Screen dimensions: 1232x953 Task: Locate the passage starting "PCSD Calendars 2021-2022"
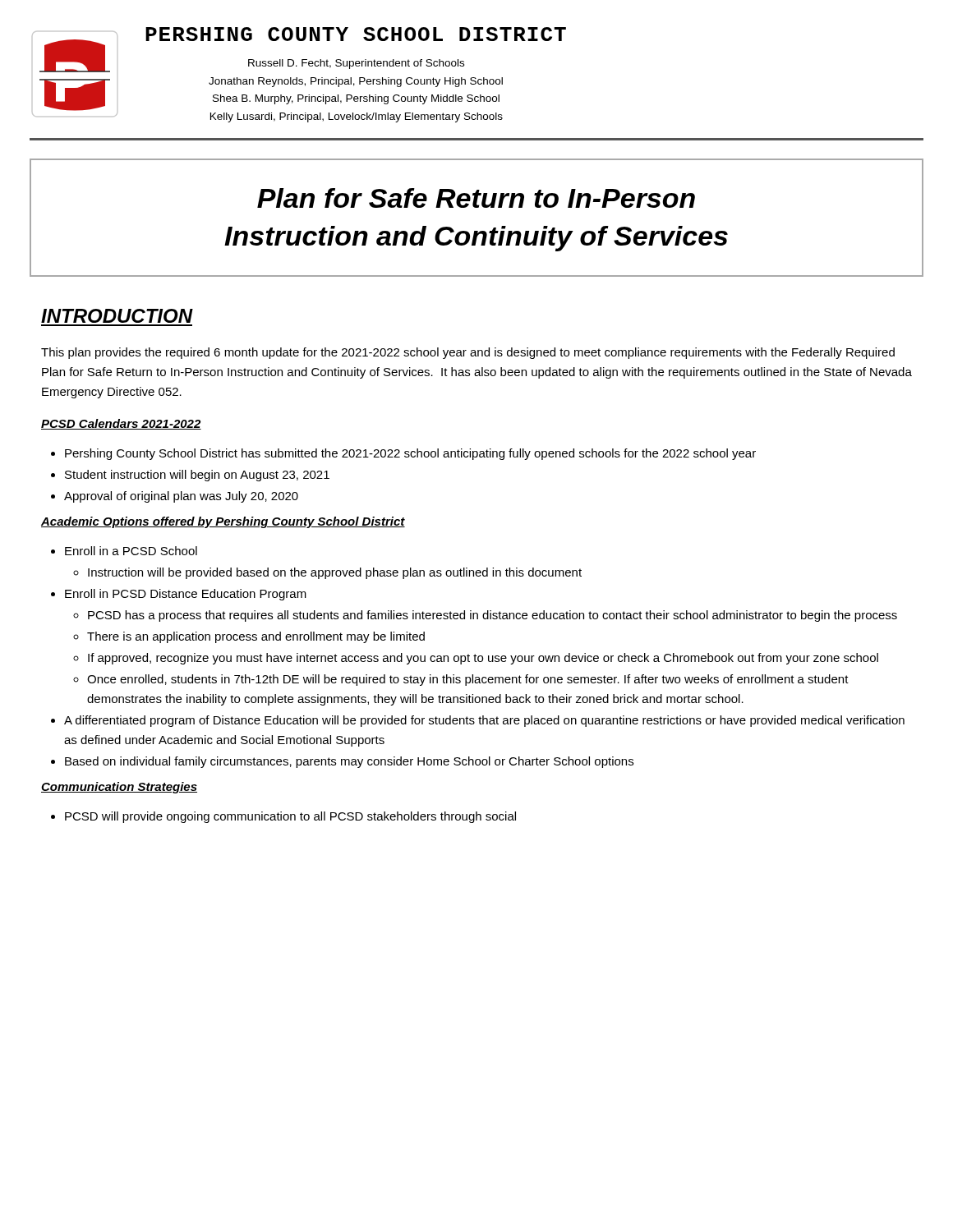pyautogui.click(x=121, y=424)
